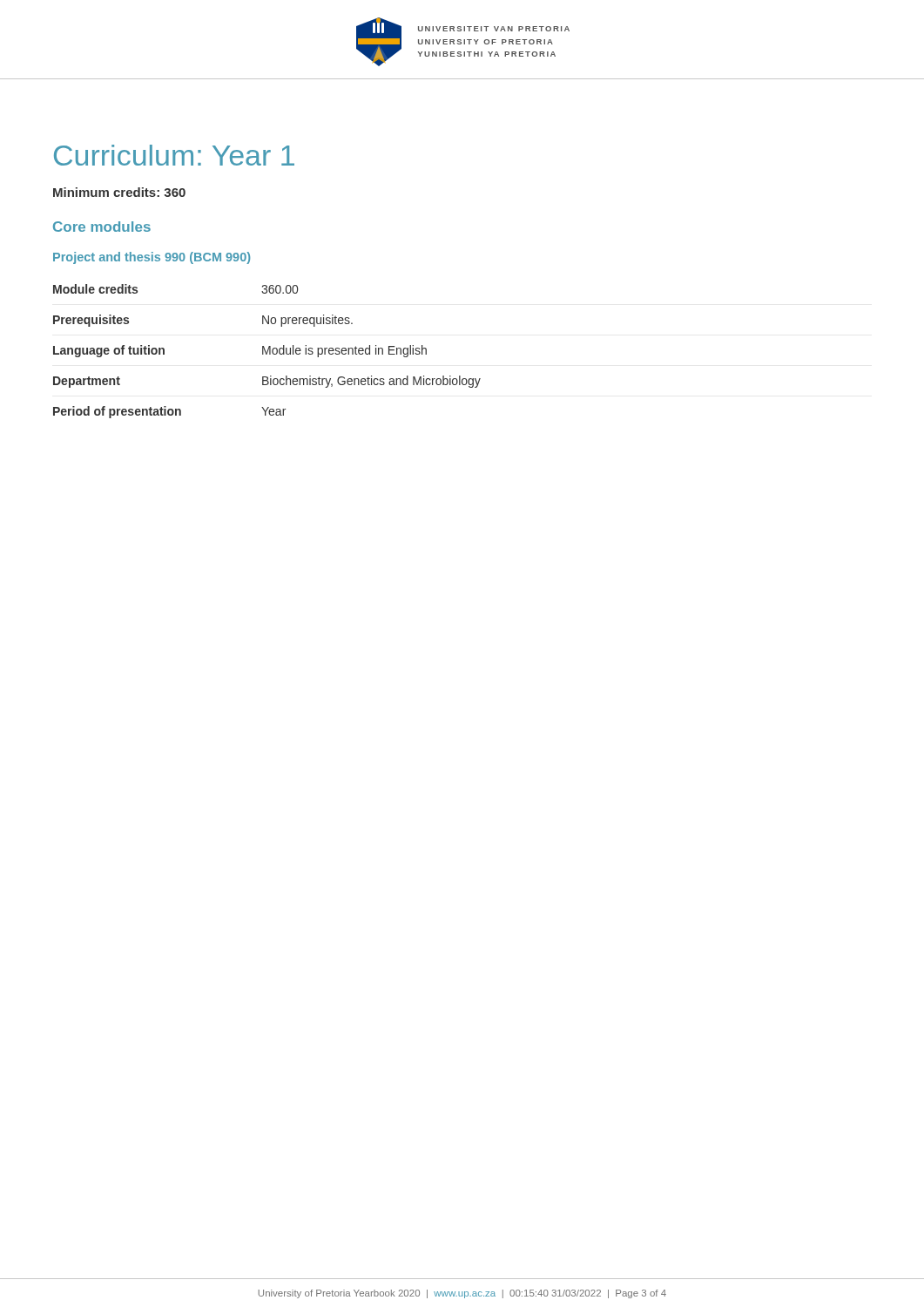Click on the section header that says "Project and thesis 990 (BCM 990)"
The height and width of the screenshot is (1307, 924).
click(152, 257)
